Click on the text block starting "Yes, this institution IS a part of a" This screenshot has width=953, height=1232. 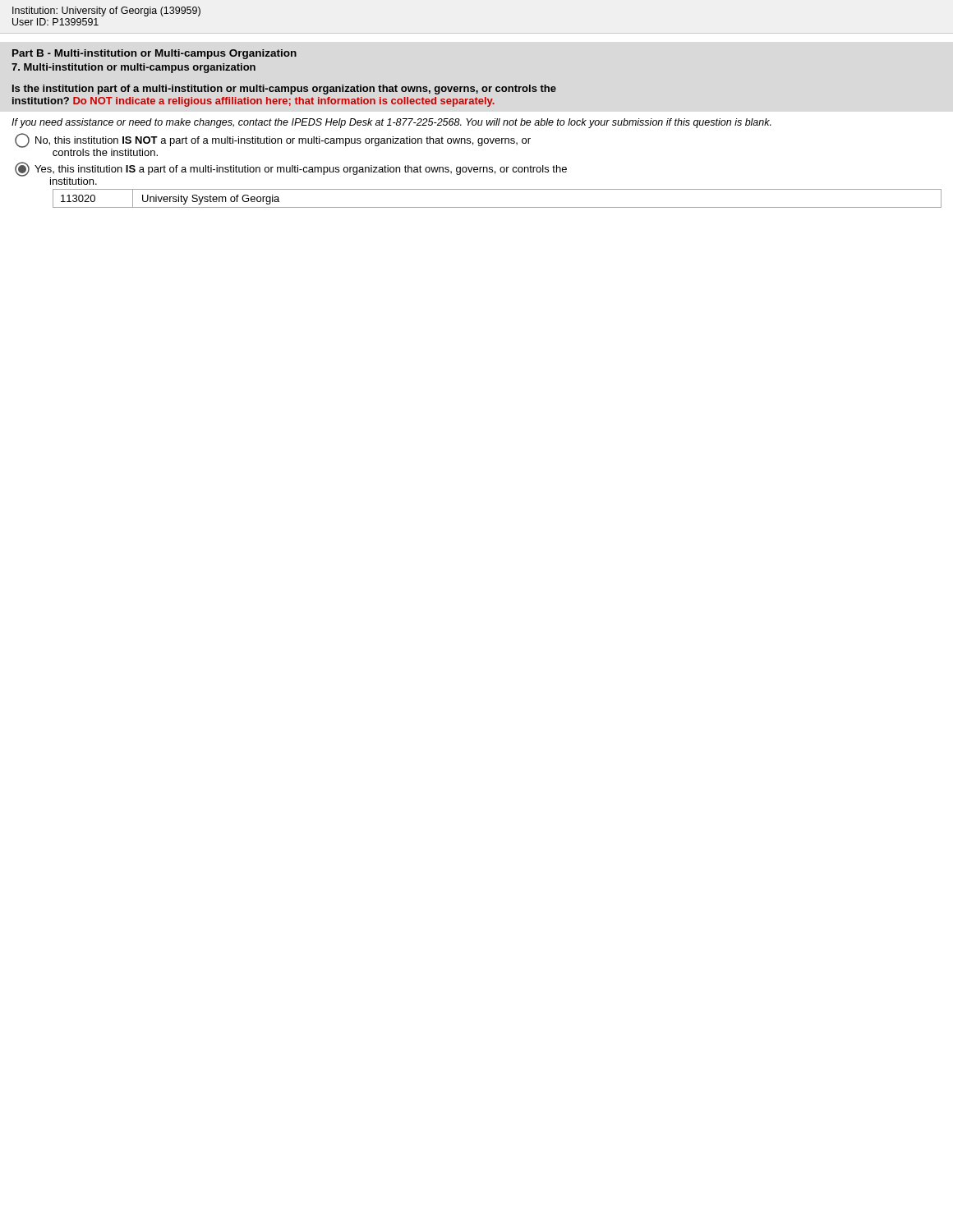coord(476,185)
